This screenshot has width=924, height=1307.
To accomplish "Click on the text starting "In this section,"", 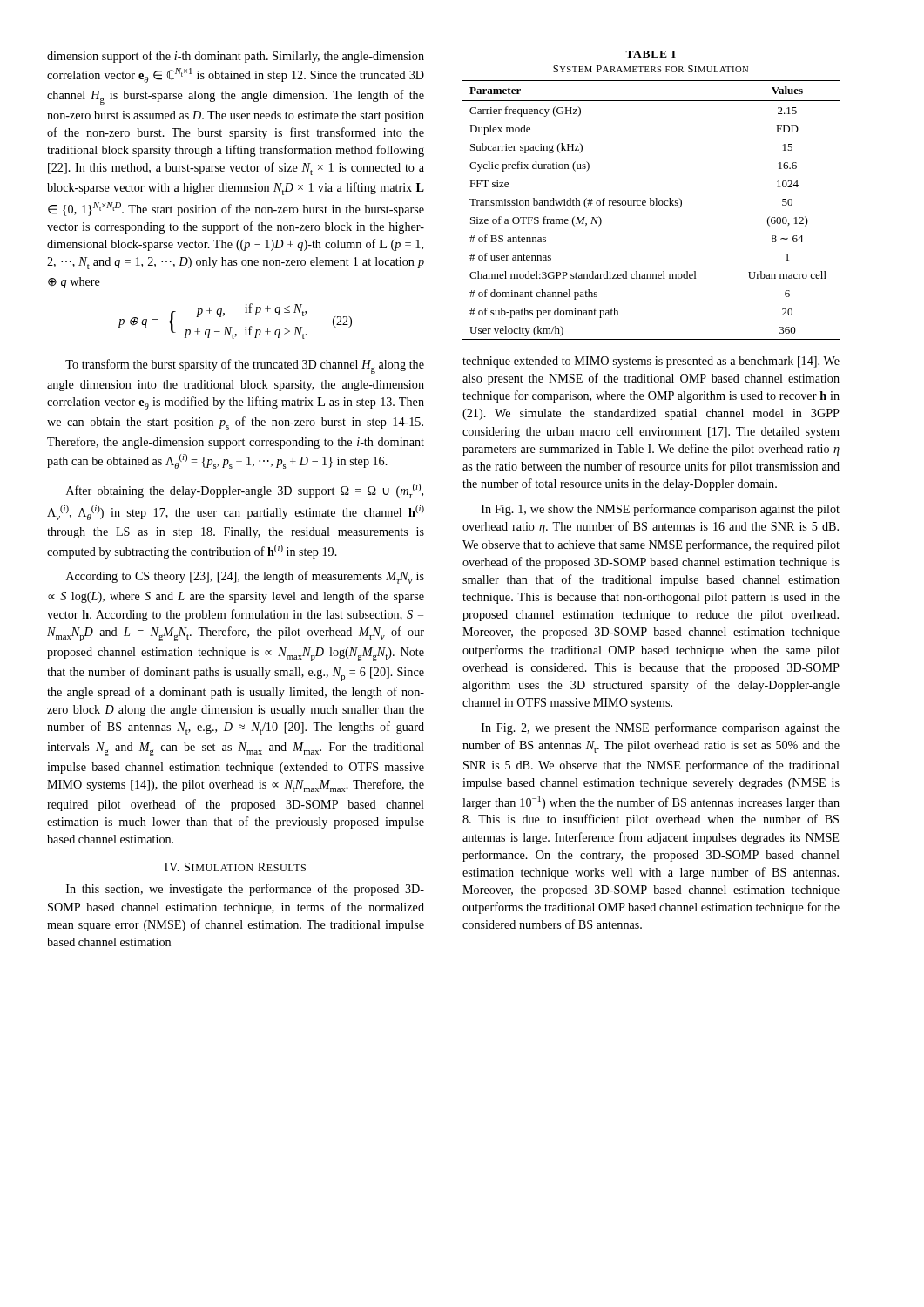I will point(236,915).
